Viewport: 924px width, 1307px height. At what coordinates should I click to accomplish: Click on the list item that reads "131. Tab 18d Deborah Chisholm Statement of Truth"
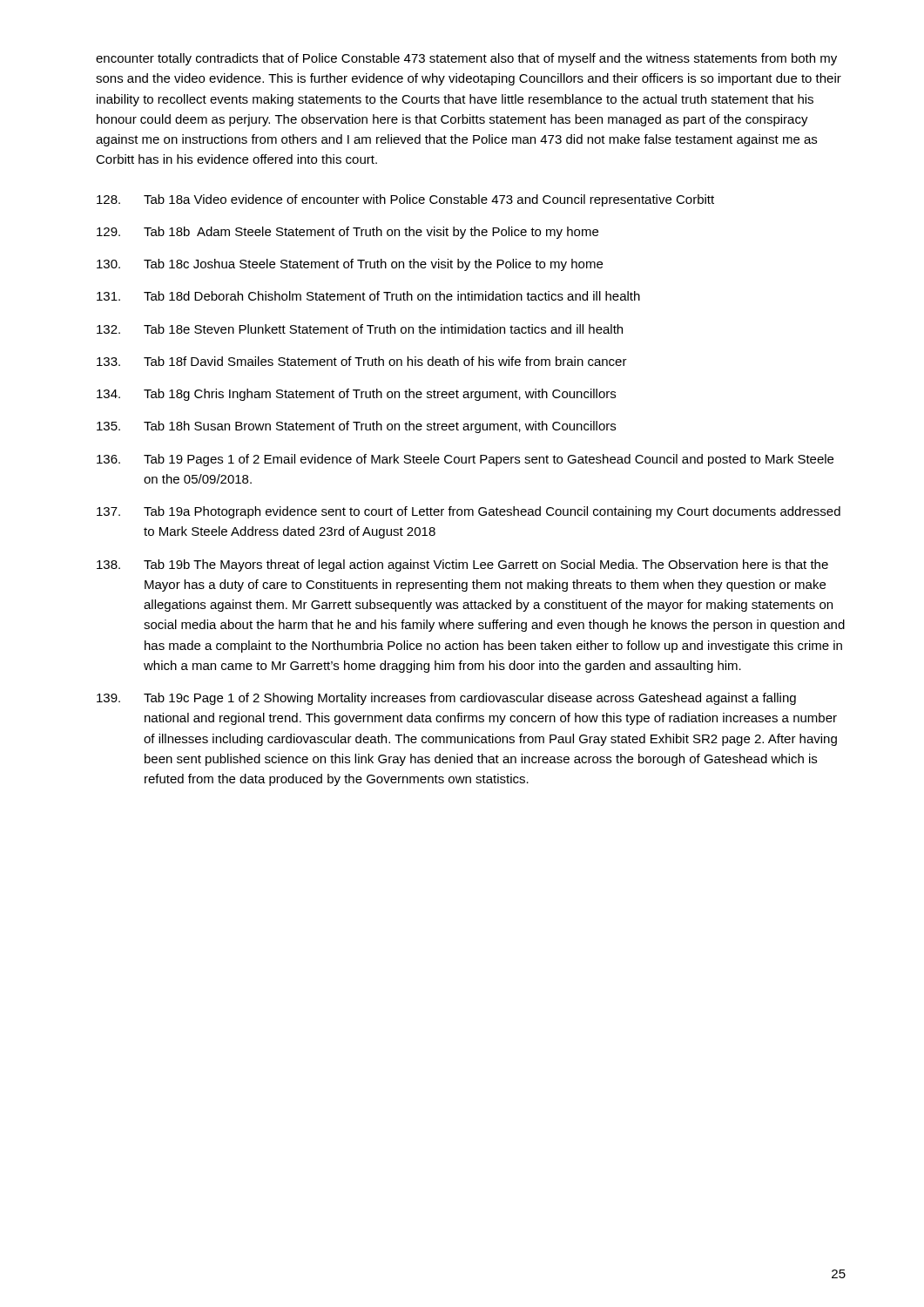(x=471, y=296)
